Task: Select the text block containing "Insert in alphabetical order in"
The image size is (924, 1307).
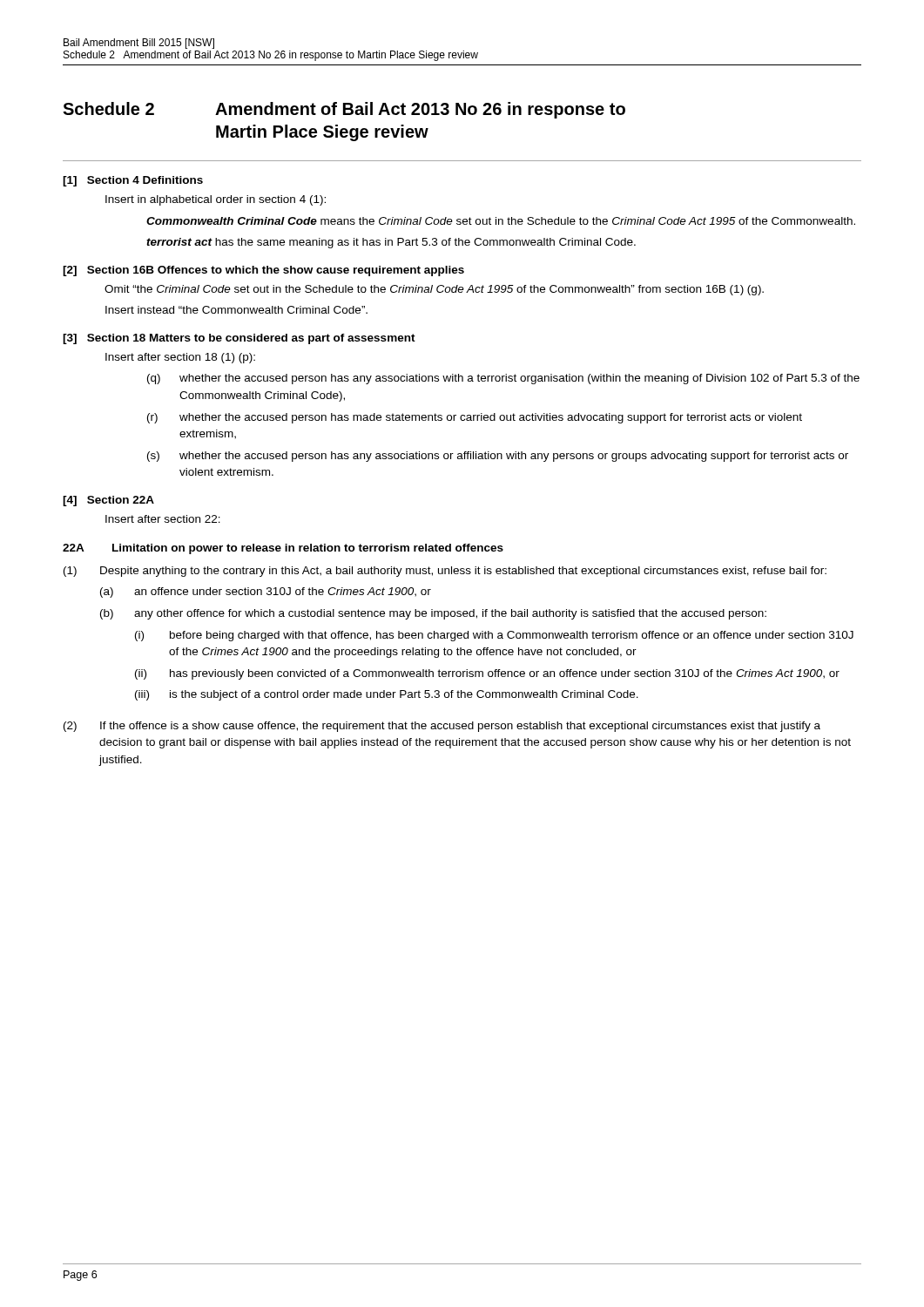Action: [x=216, y=199]
